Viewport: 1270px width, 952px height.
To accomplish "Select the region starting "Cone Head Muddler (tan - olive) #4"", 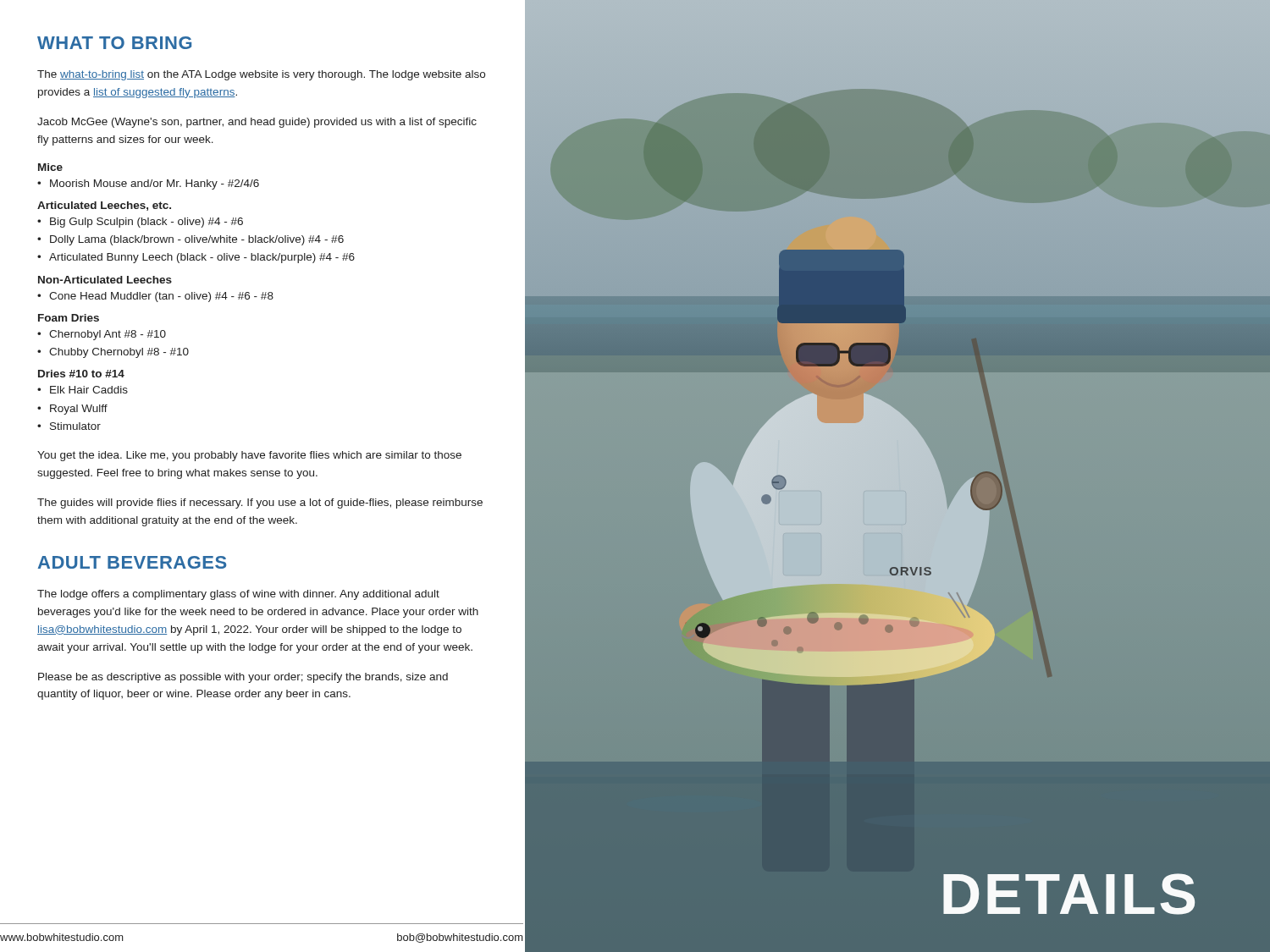I will 264,296.
